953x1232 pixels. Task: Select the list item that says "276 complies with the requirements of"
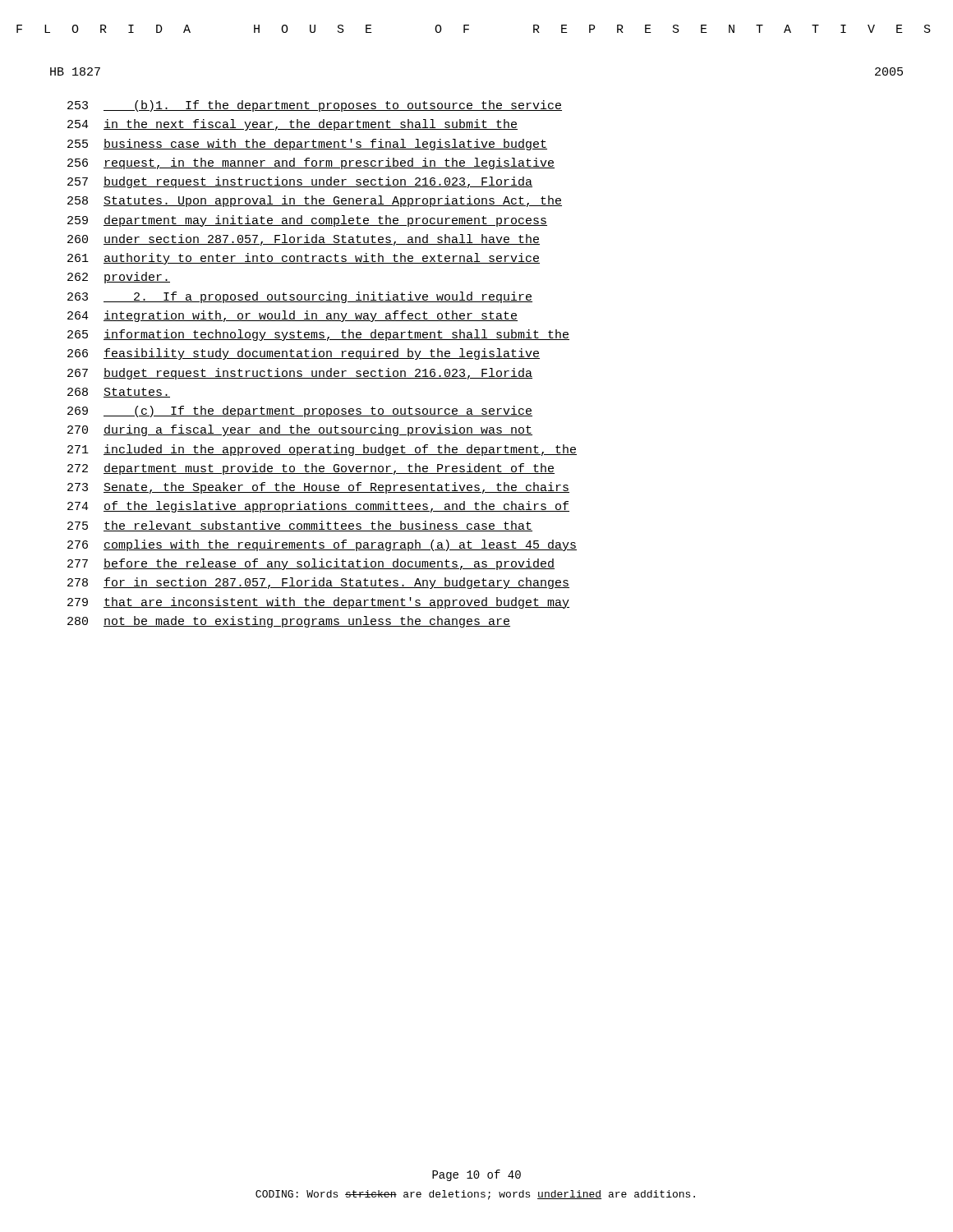point(313,546)
